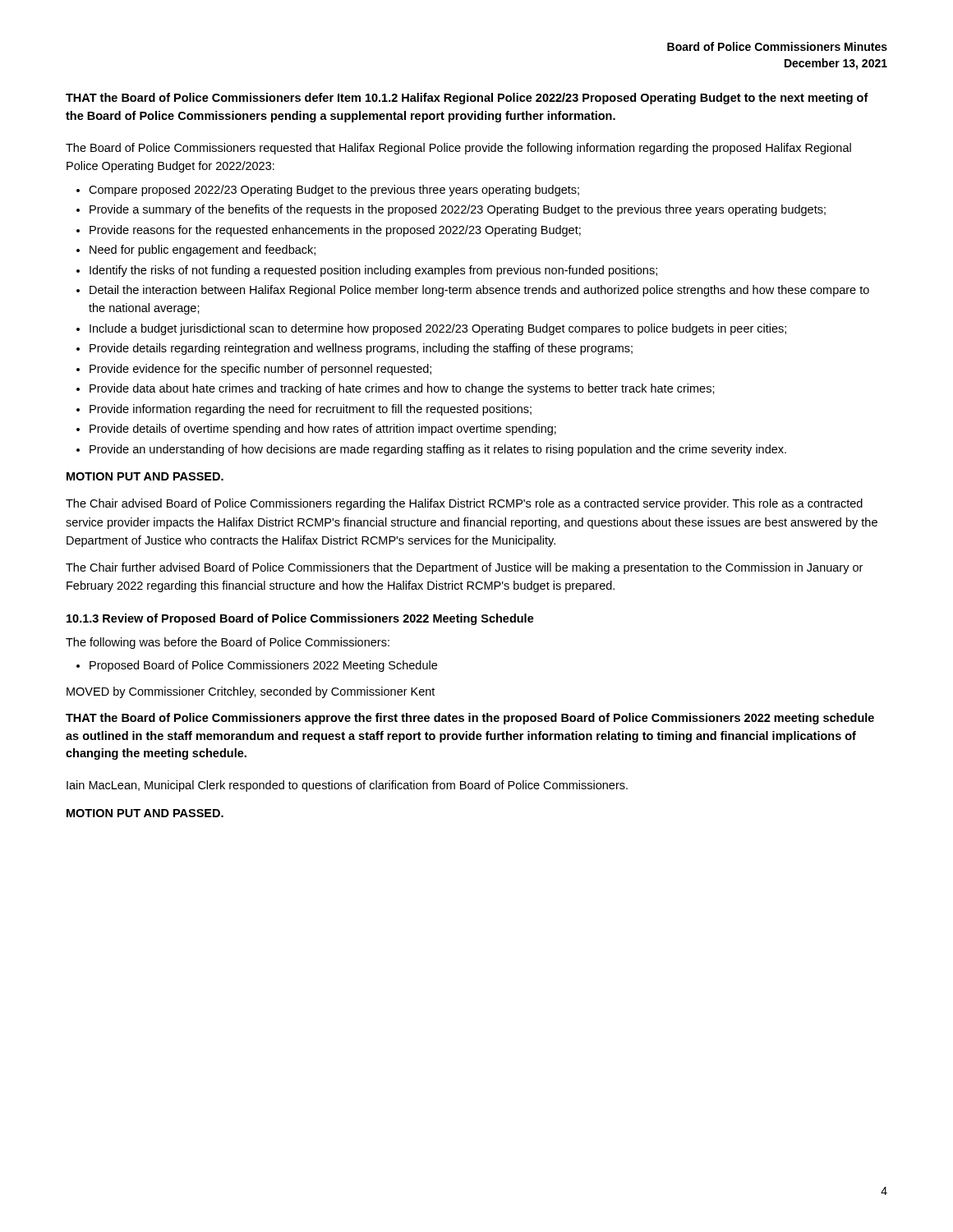Point to the text starting "Provide evidence for"
This screenshot has width=953, height=1232.
(261, 369)
